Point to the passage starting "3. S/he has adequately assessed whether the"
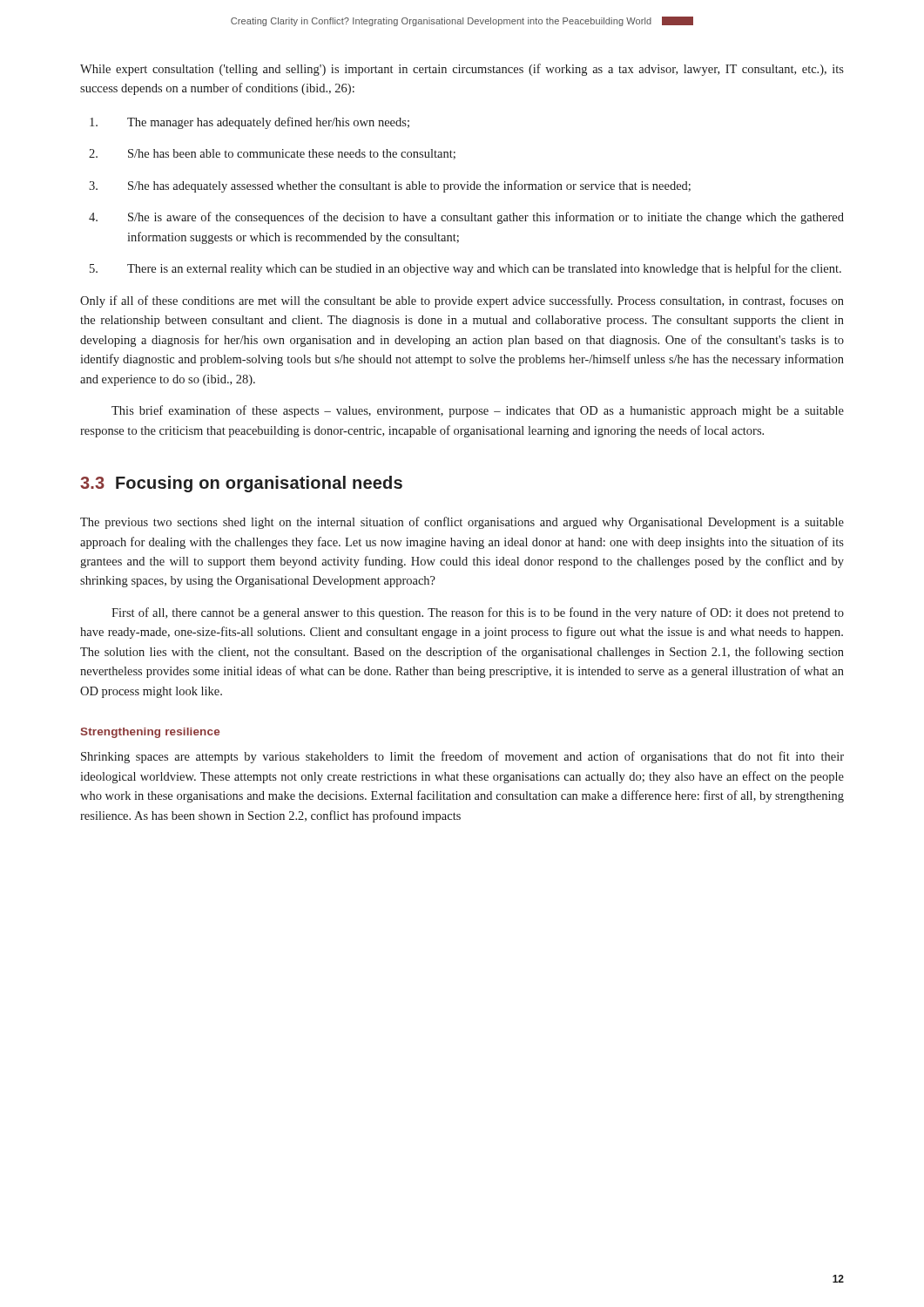Viewport: 924px width, 1307px height. point(462,186)
